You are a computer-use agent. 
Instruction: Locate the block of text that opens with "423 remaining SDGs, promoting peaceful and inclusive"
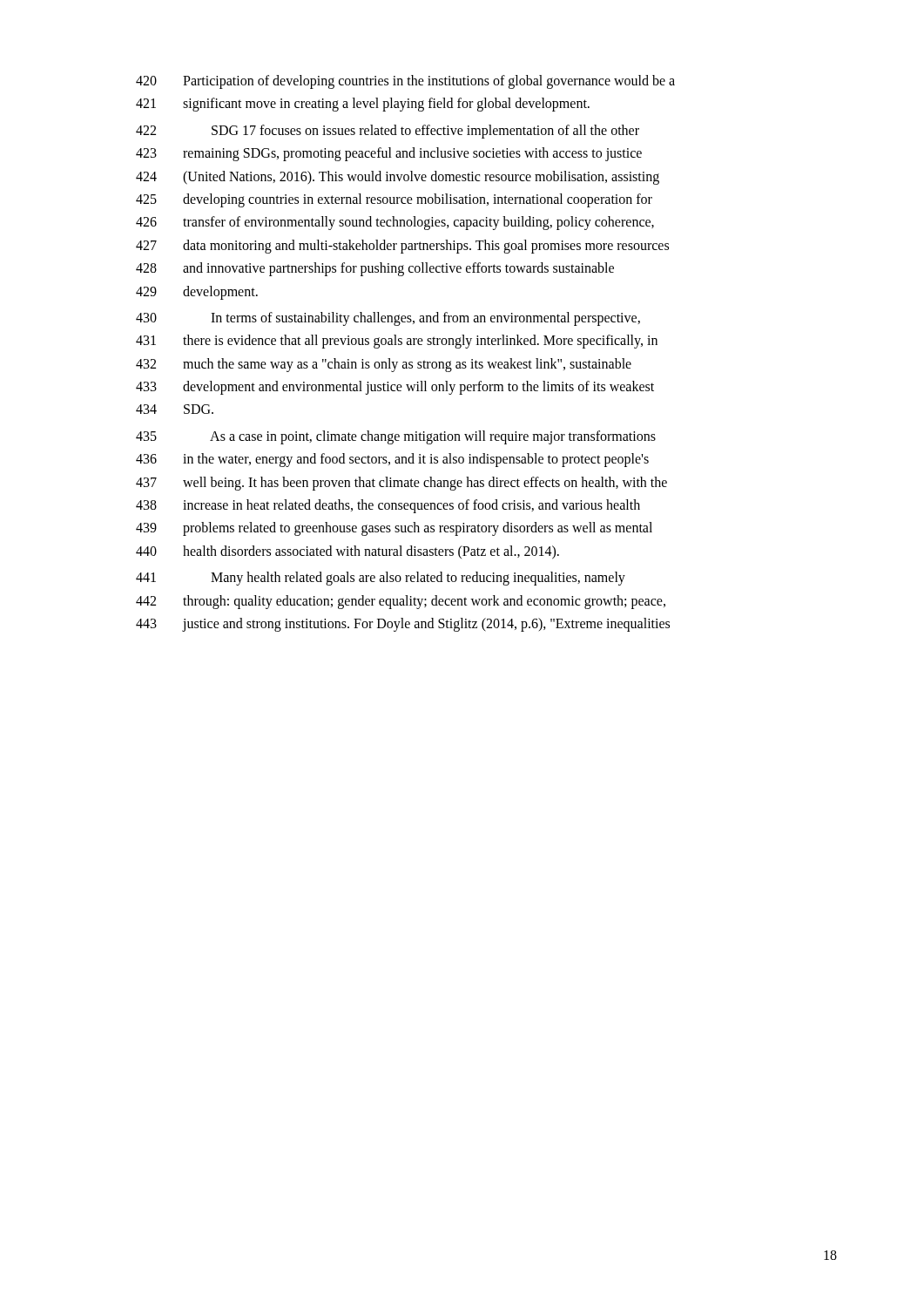click(x=471, y=154)
